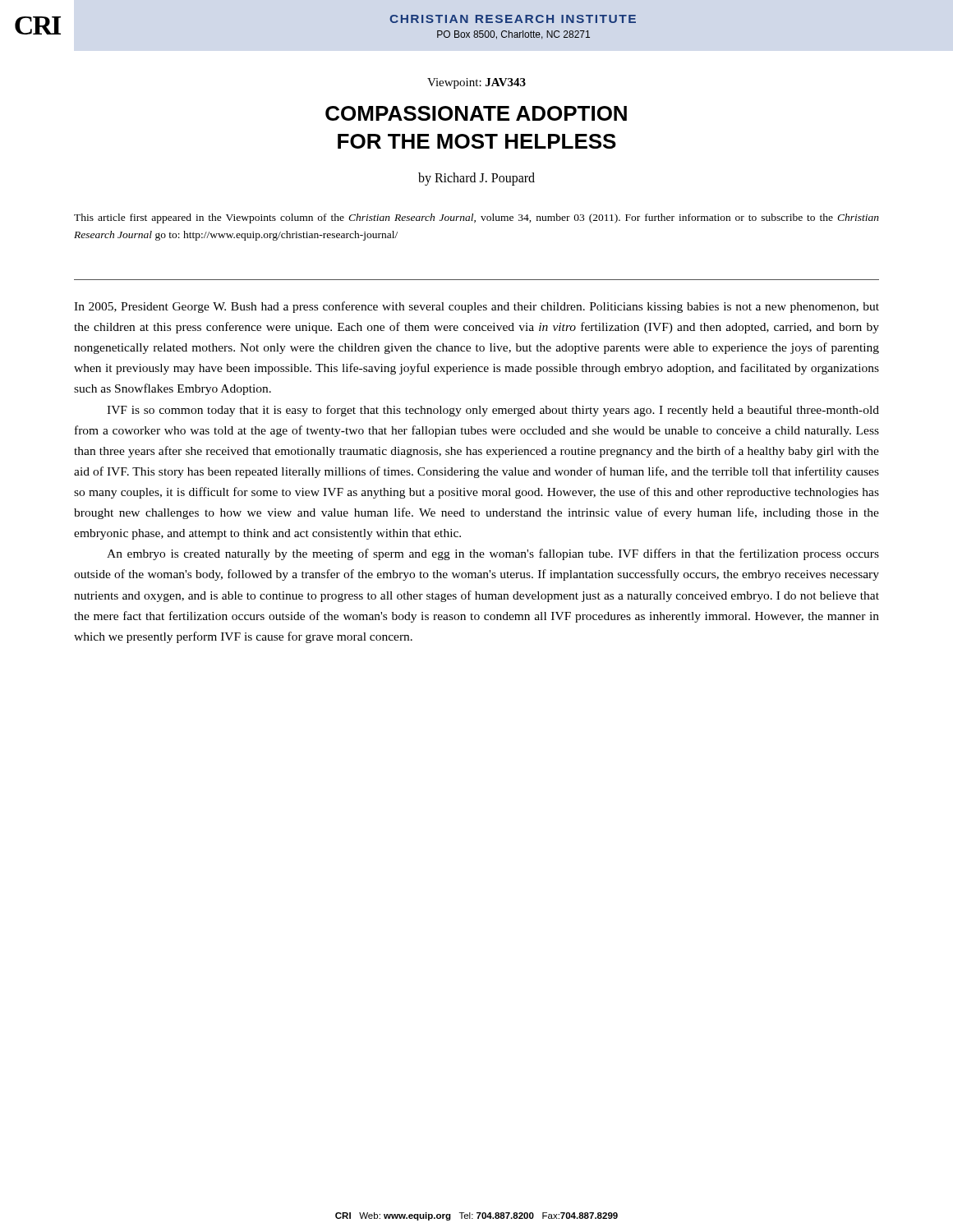Locate the text "by Richard J. Poupard"
953x1232 pixels.
click(x=476, y=178)
